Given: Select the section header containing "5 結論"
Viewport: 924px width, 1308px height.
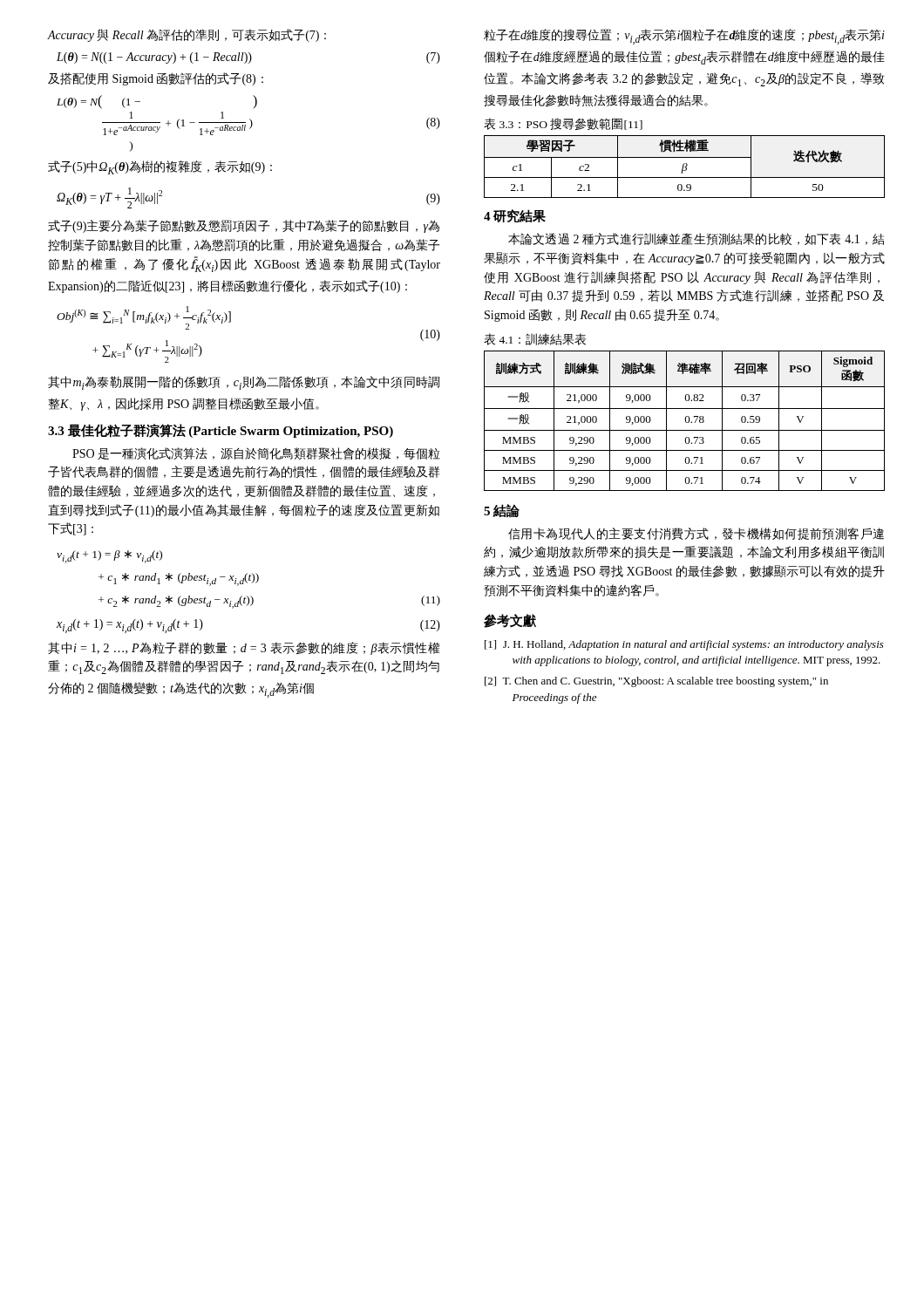Looking at the screenshot, I should coord(502,511).
